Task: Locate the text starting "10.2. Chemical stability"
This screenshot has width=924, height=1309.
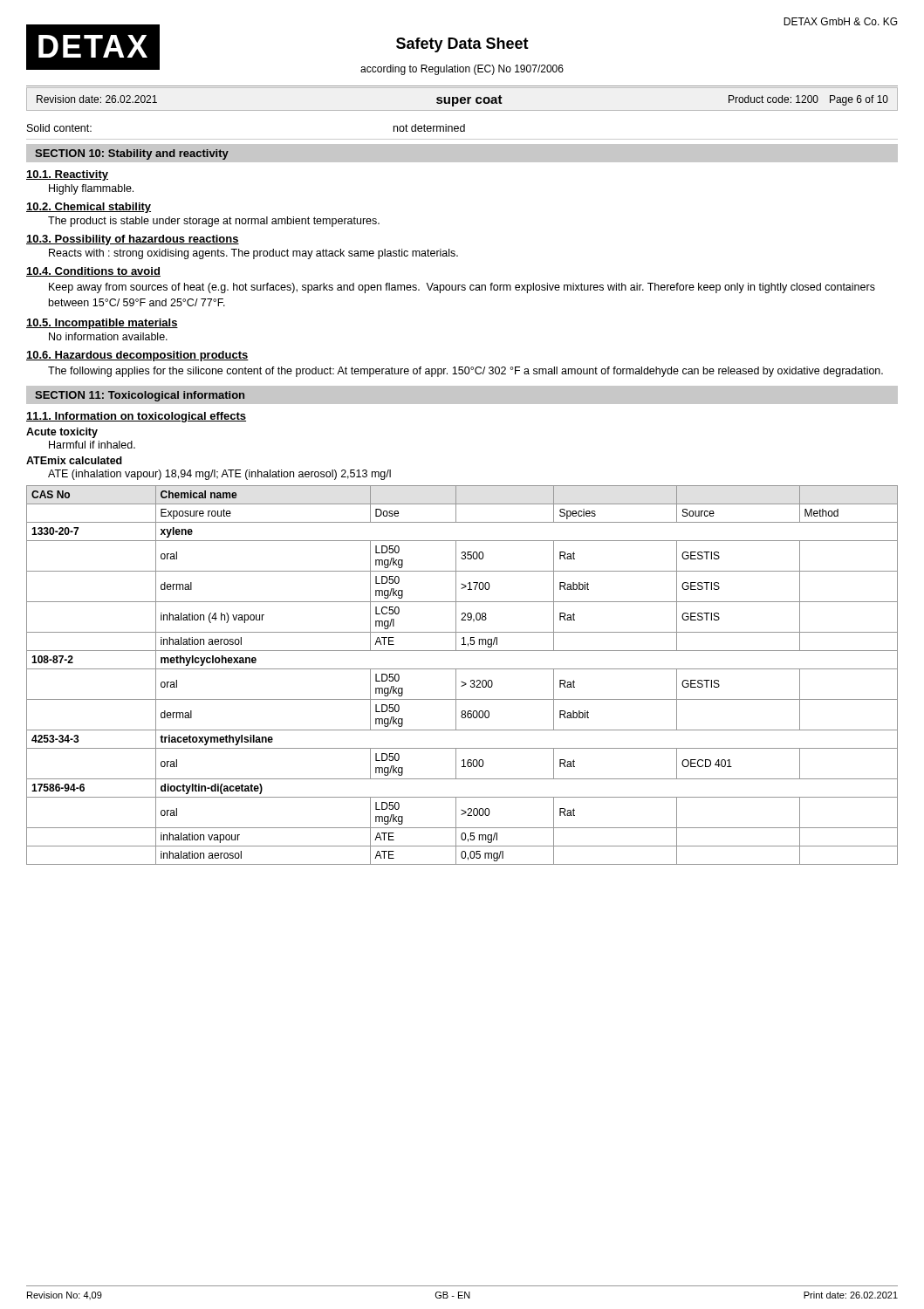Action: click(x=89, y=206)
